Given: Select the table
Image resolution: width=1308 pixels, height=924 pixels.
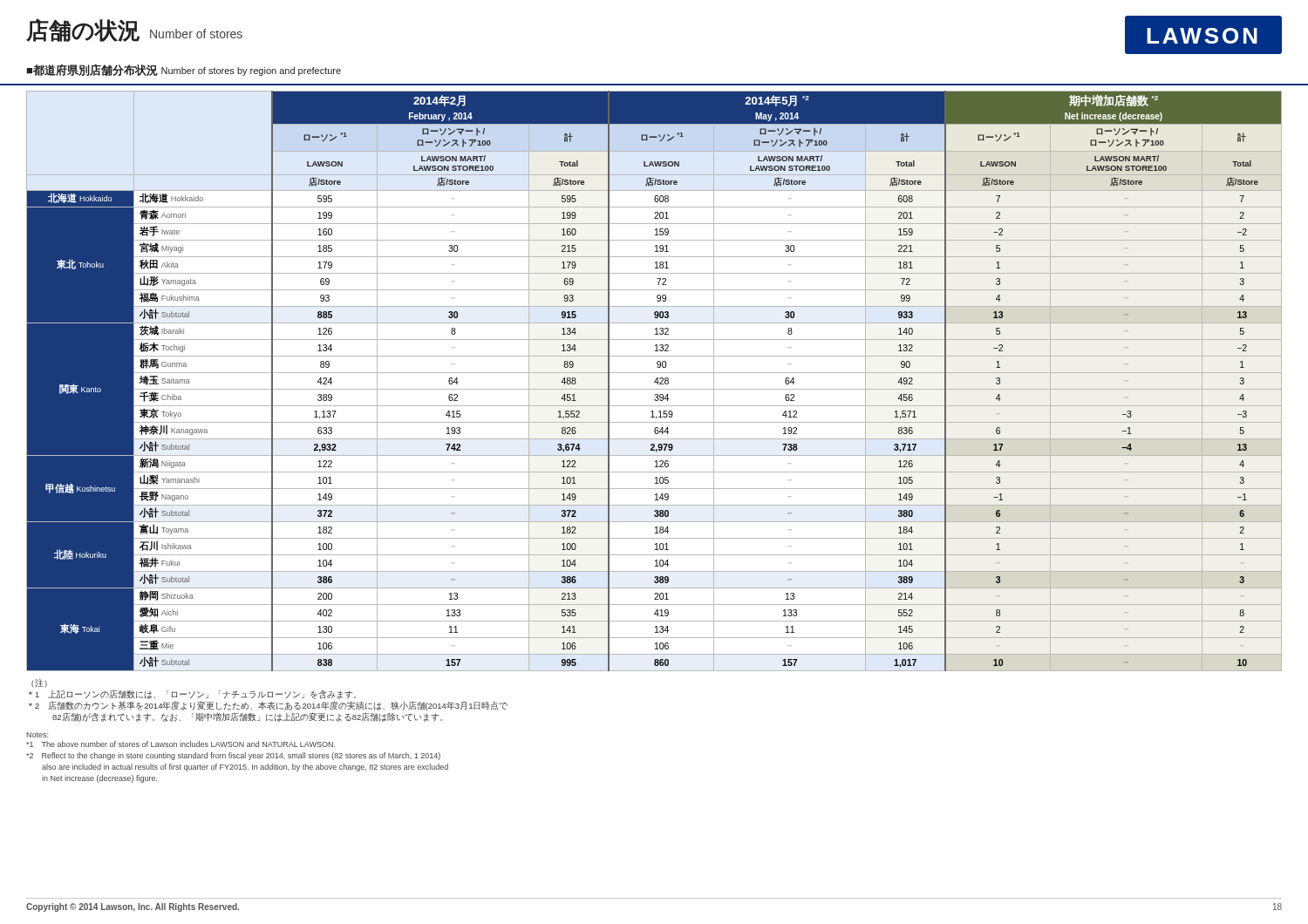Looking at the screenshot, I should click(654, 381).
